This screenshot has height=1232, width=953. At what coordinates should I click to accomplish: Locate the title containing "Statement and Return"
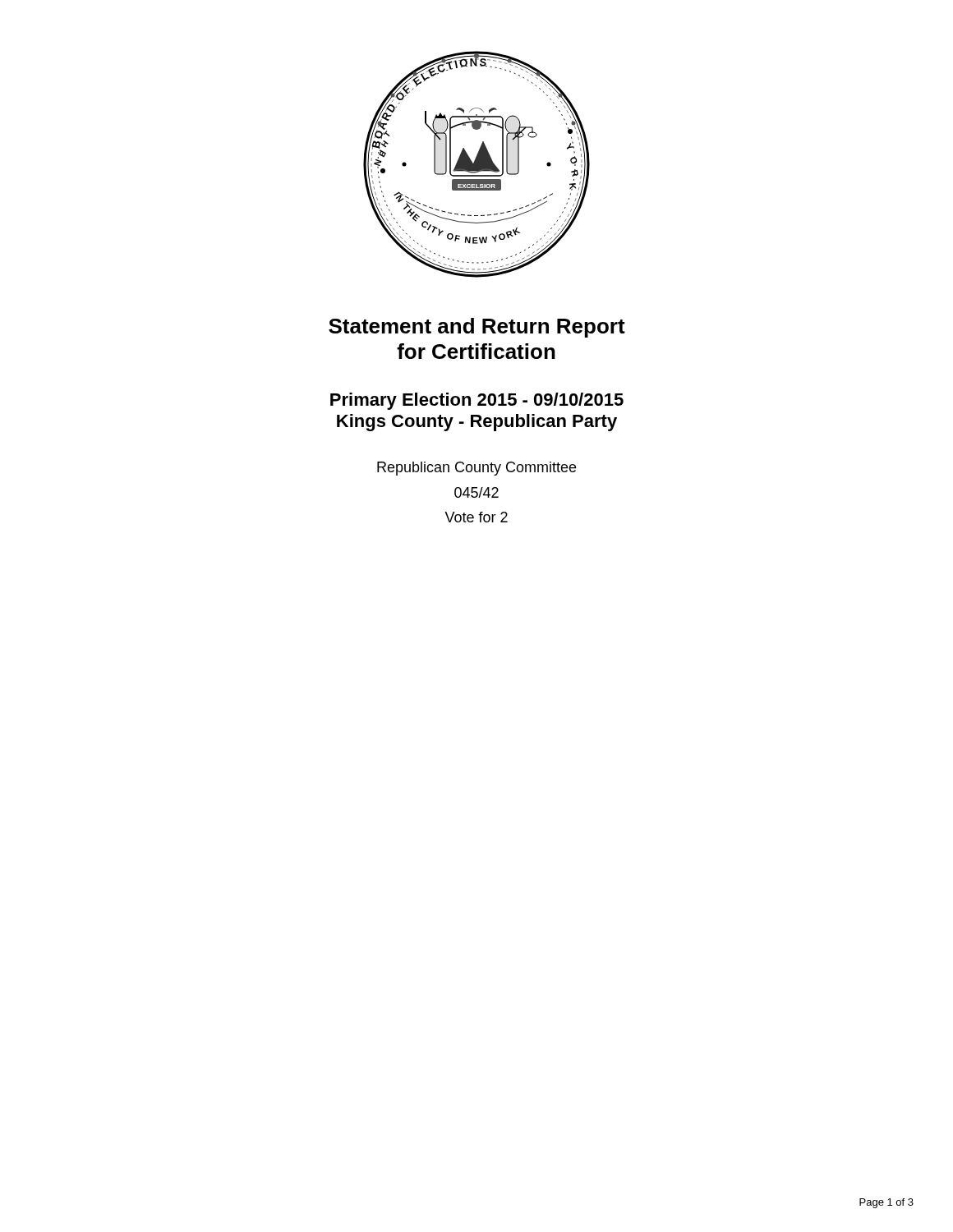point(476,339)
